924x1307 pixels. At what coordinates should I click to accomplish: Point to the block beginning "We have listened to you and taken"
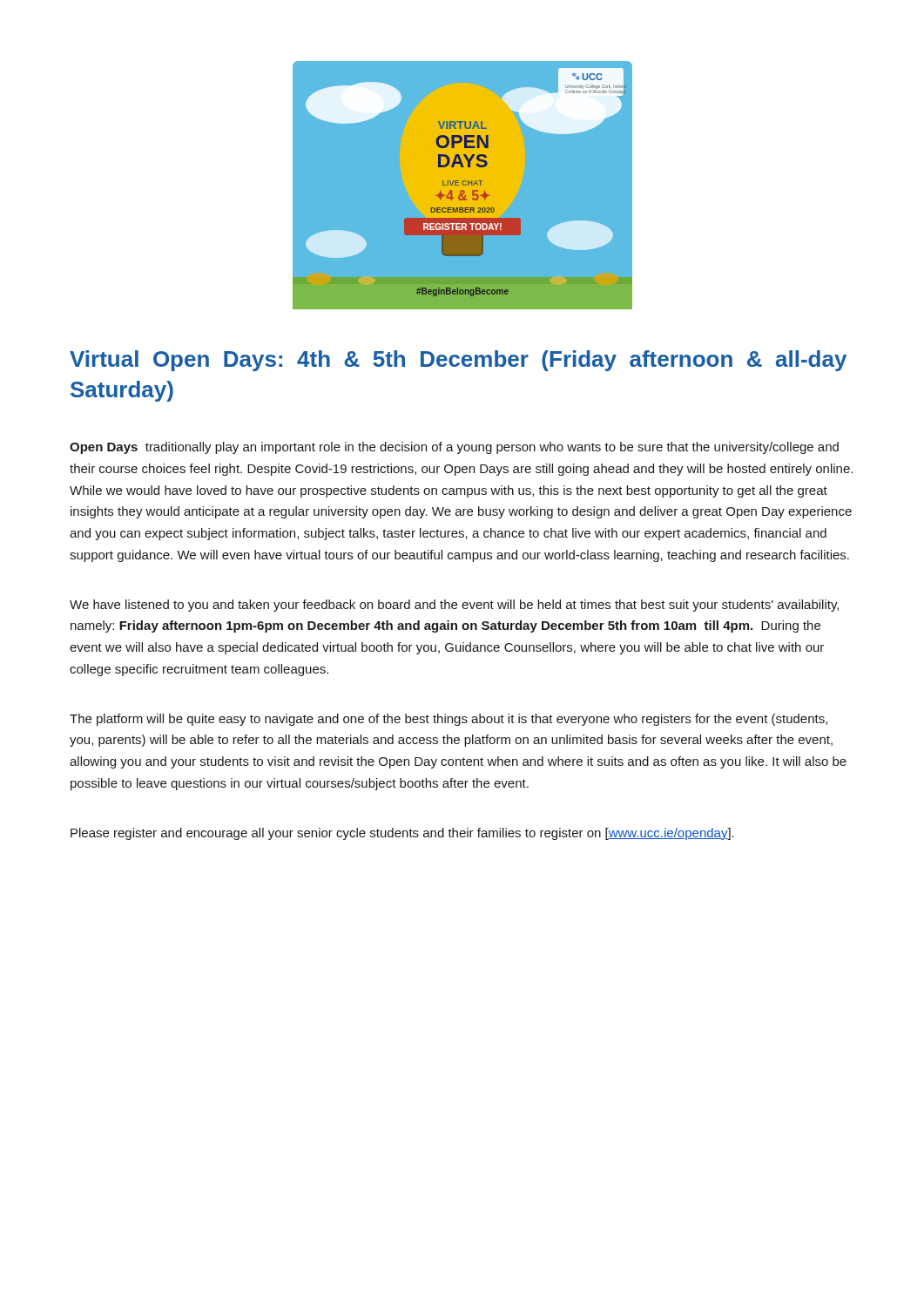[x=455, y=636]
